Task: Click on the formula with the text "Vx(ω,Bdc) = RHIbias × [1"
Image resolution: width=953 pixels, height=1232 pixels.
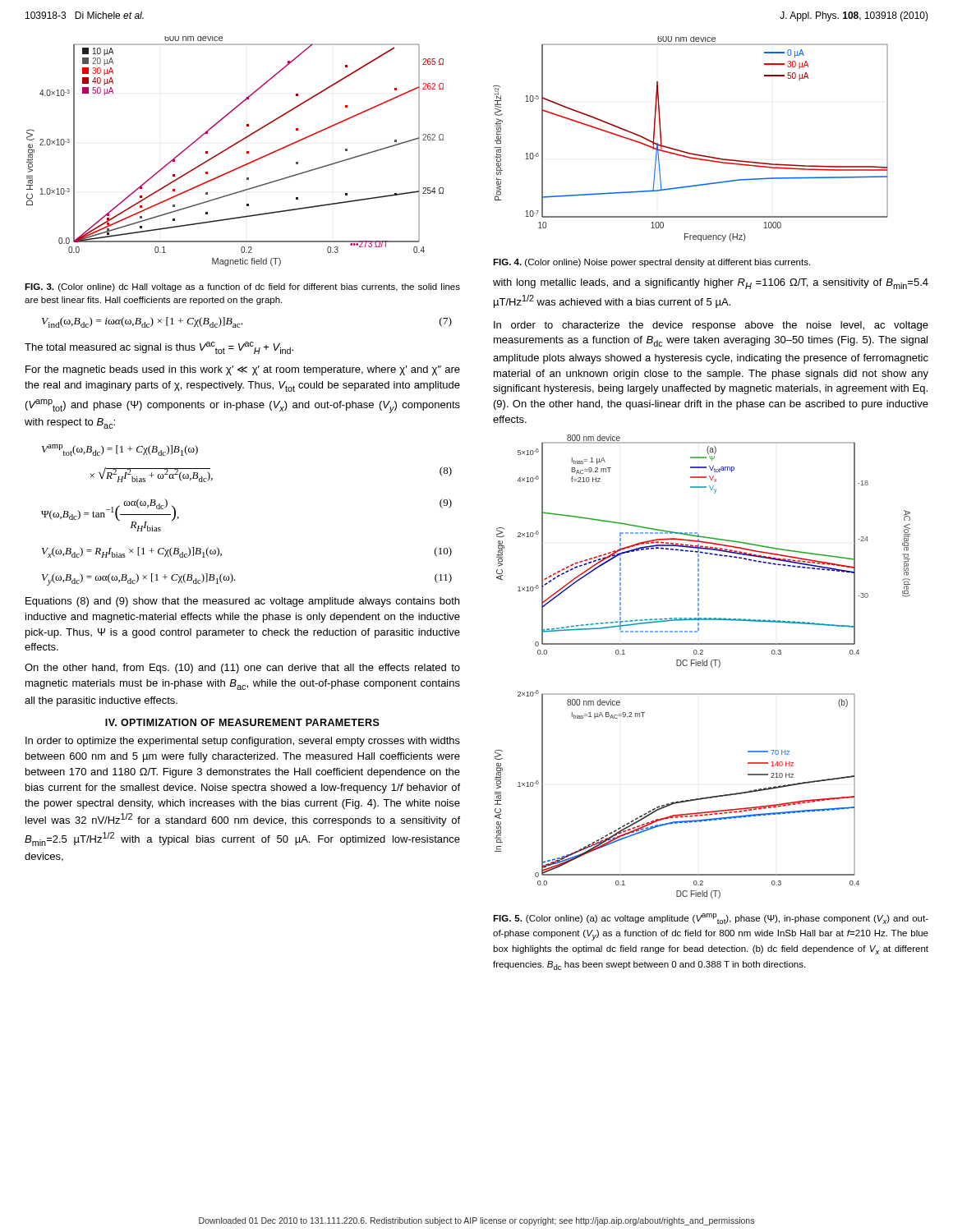Action: (138, 552)
